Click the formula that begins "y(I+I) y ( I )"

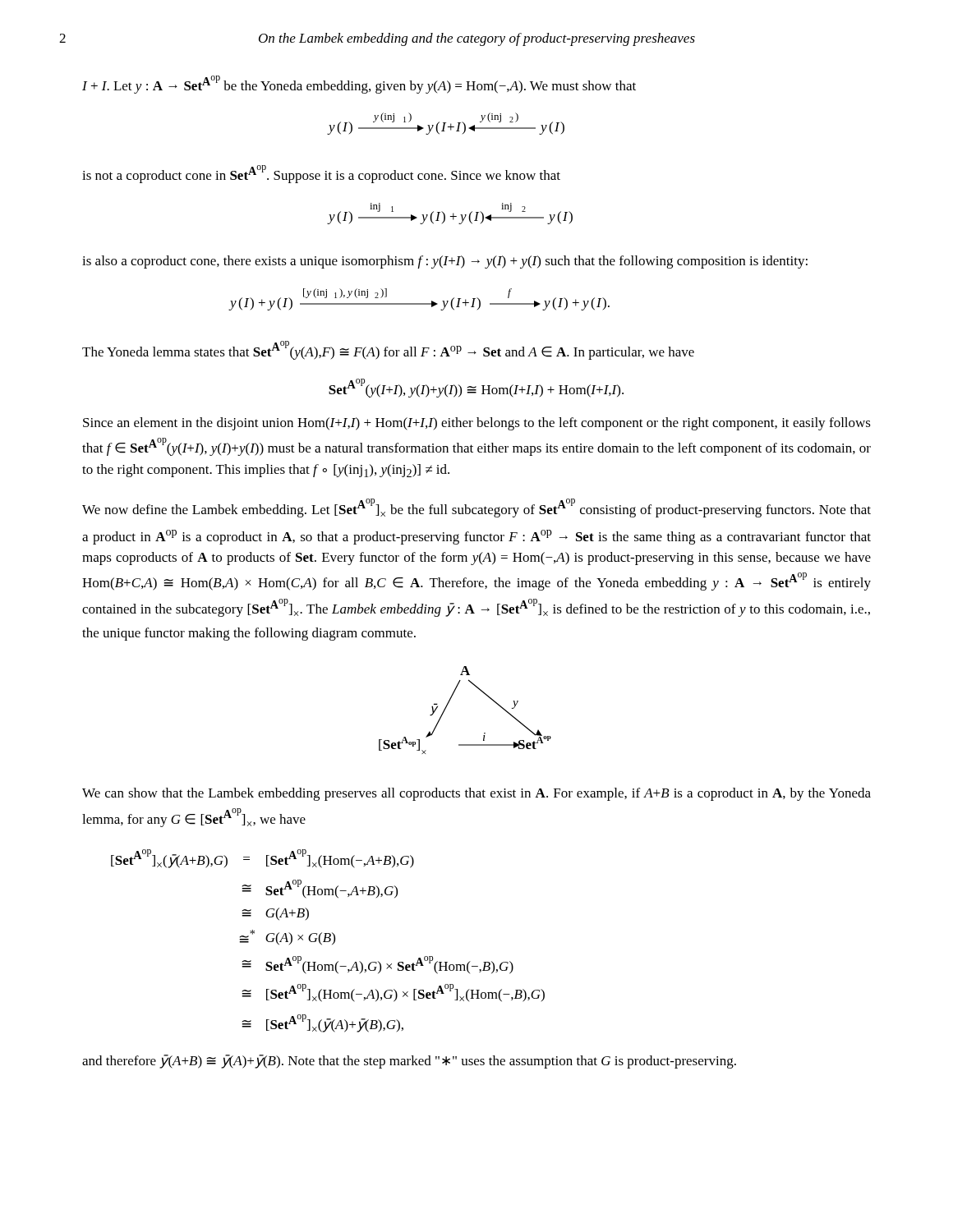[476, 126]
